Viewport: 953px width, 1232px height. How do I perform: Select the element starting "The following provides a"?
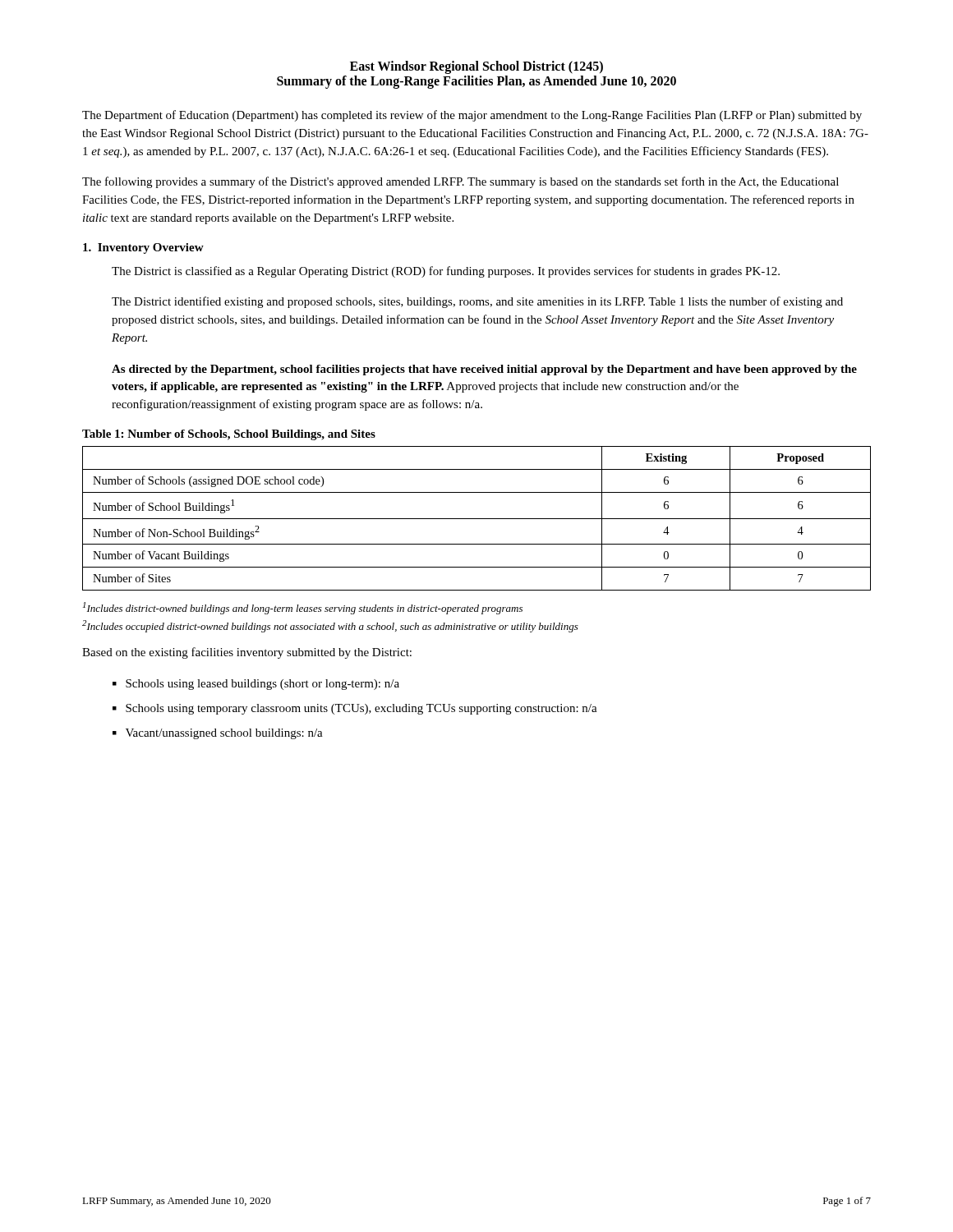point(468,200)
